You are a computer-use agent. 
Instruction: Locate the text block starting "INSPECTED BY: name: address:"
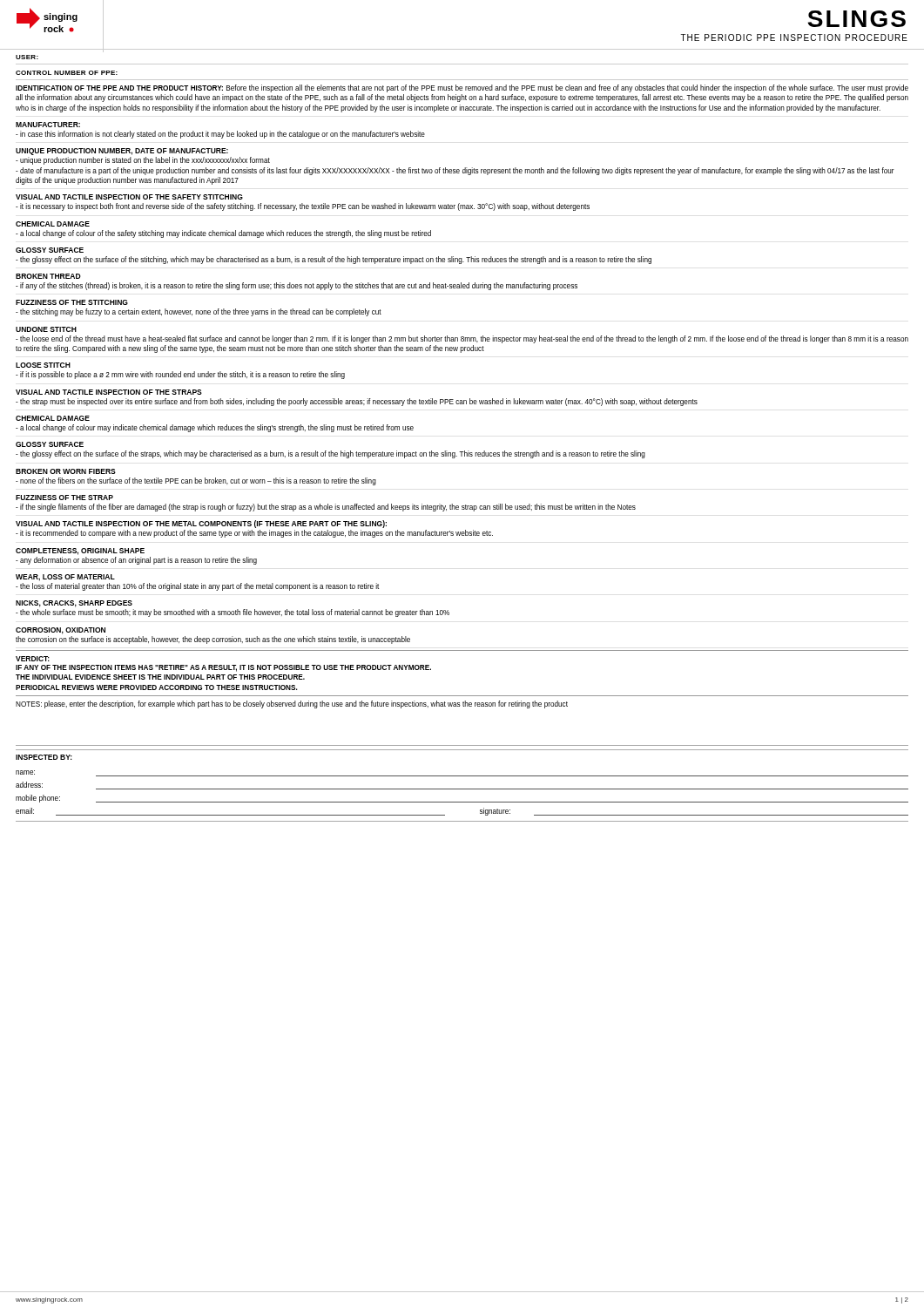462,782
